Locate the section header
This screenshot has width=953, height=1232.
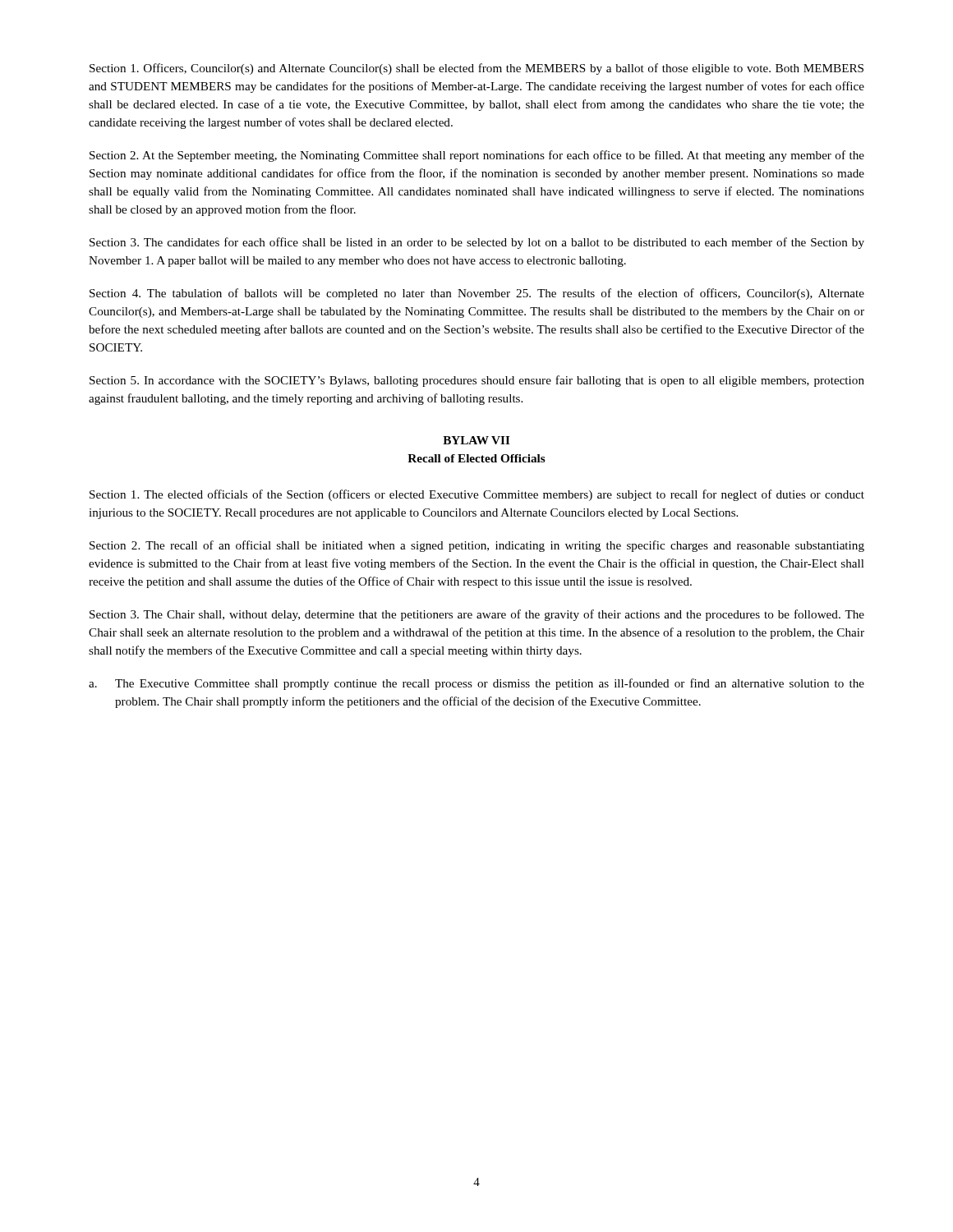coord(476,449)
